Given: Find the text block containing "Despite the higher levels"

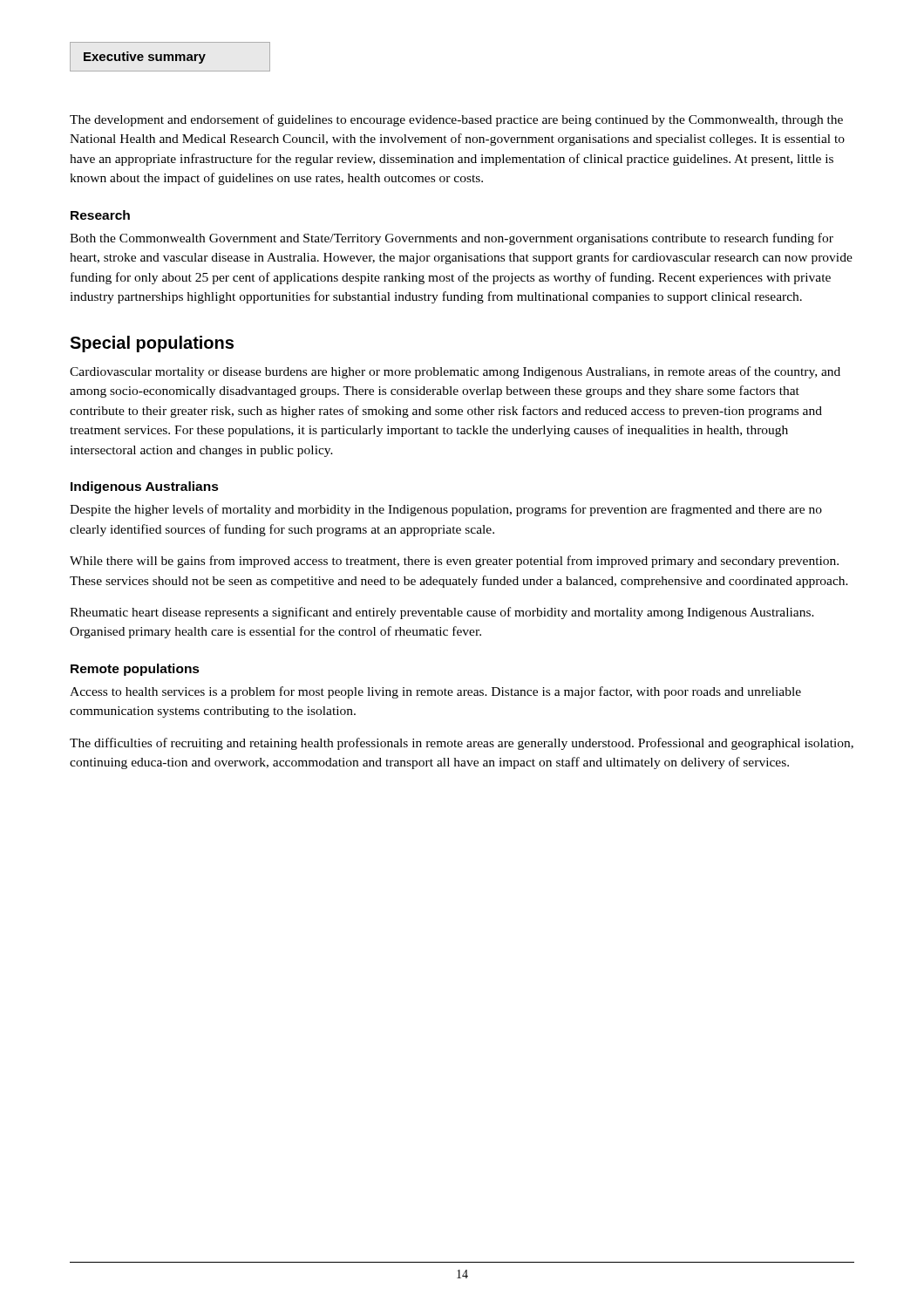Looking at the screenshot, I should [446, 519].
